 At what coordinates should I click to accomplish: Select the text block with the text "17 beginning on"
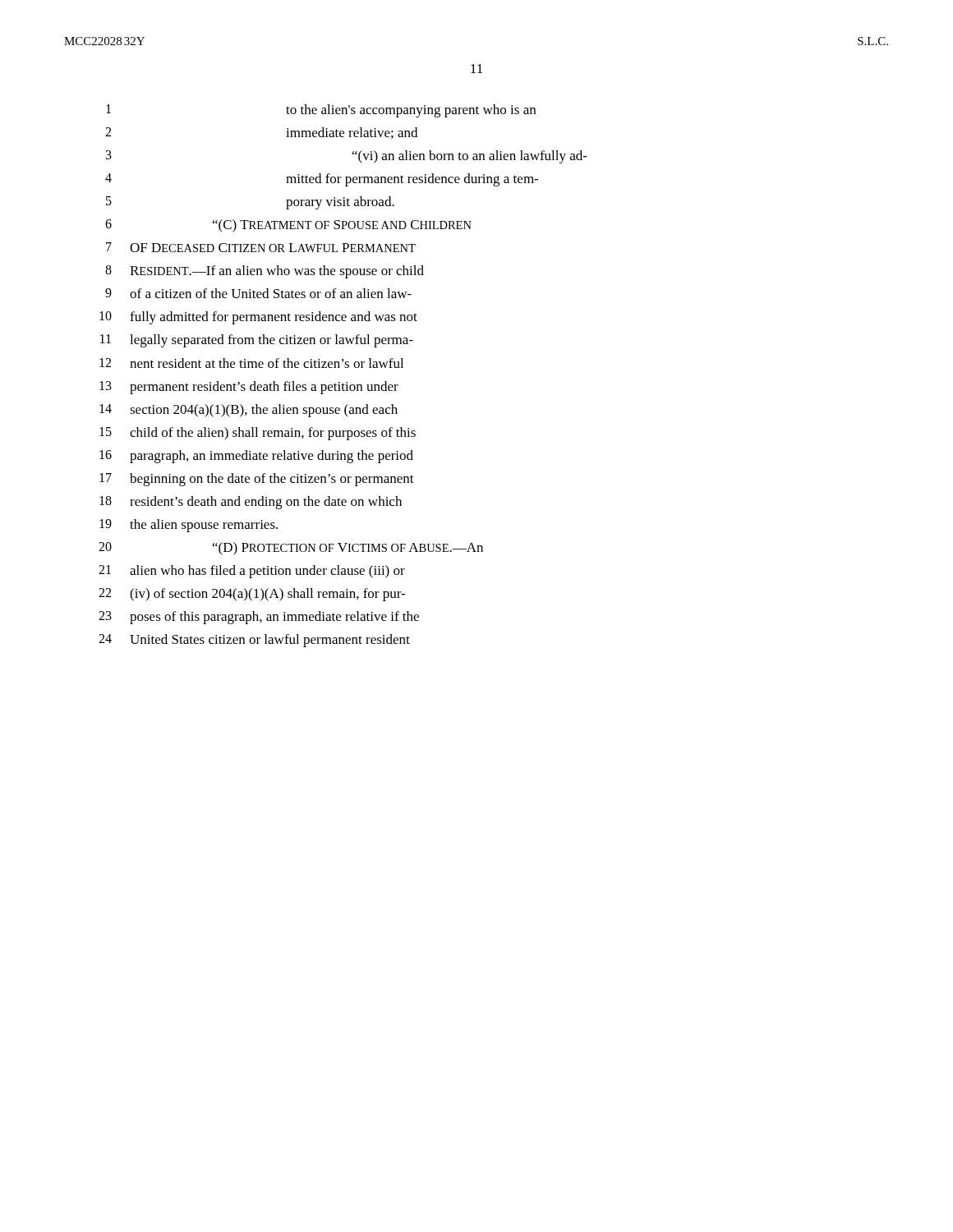coord(257,480)
